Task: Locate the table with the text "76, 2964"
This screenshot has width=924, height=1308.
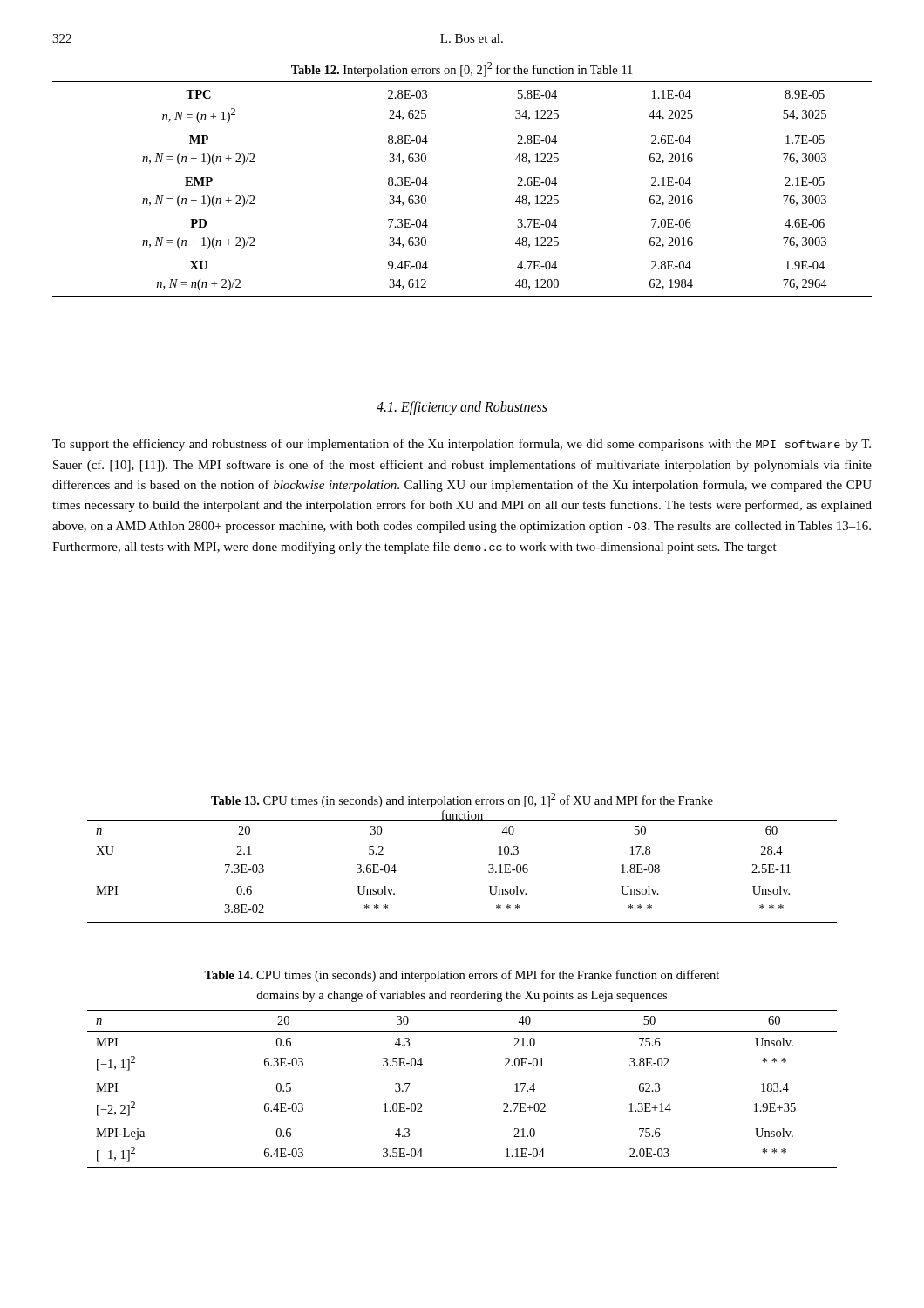Action: pyautogui.click(x=462, y=189)
